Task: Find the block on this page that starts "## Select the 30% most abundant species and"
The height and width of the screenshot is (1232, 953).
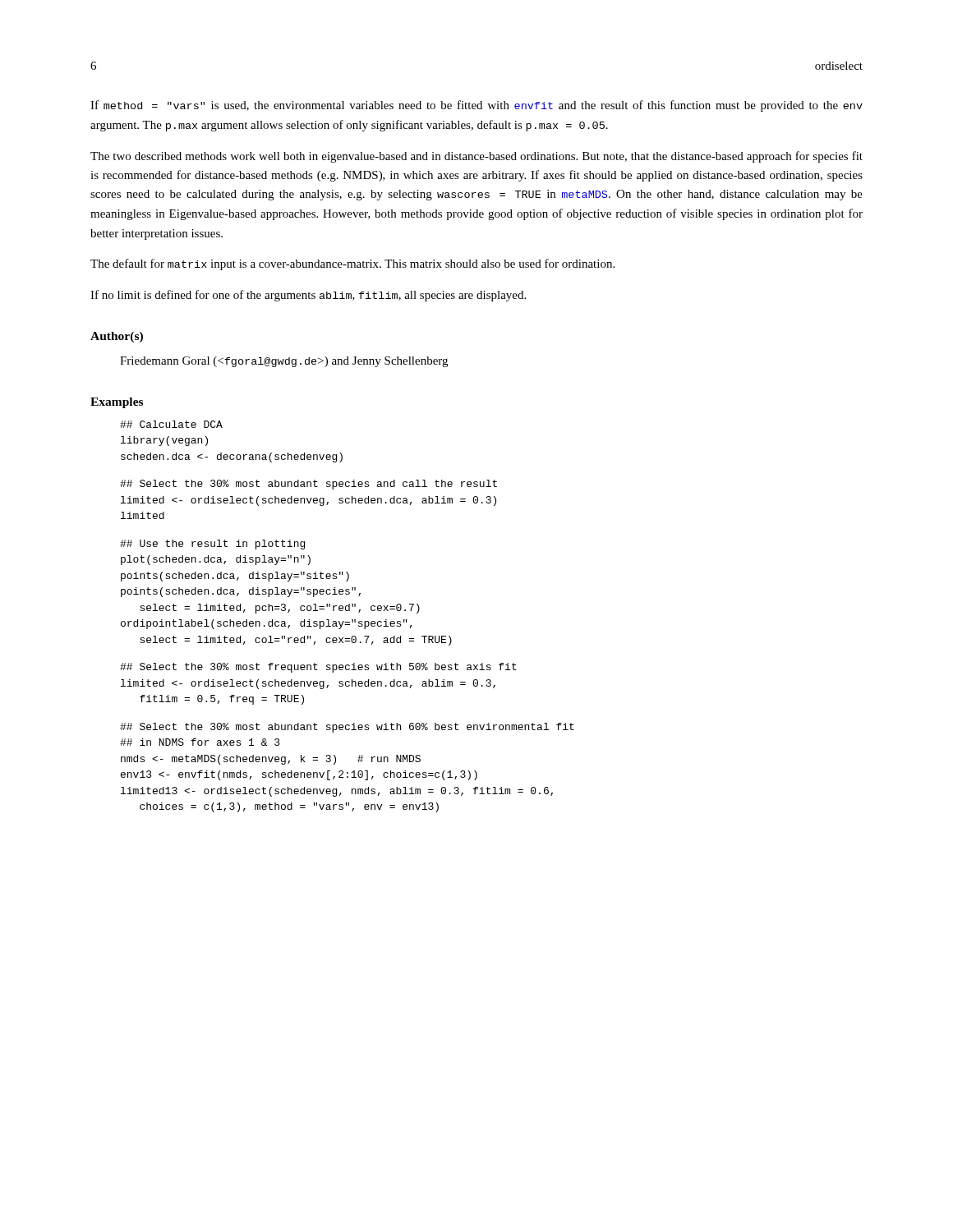Action: pos(491,500)
